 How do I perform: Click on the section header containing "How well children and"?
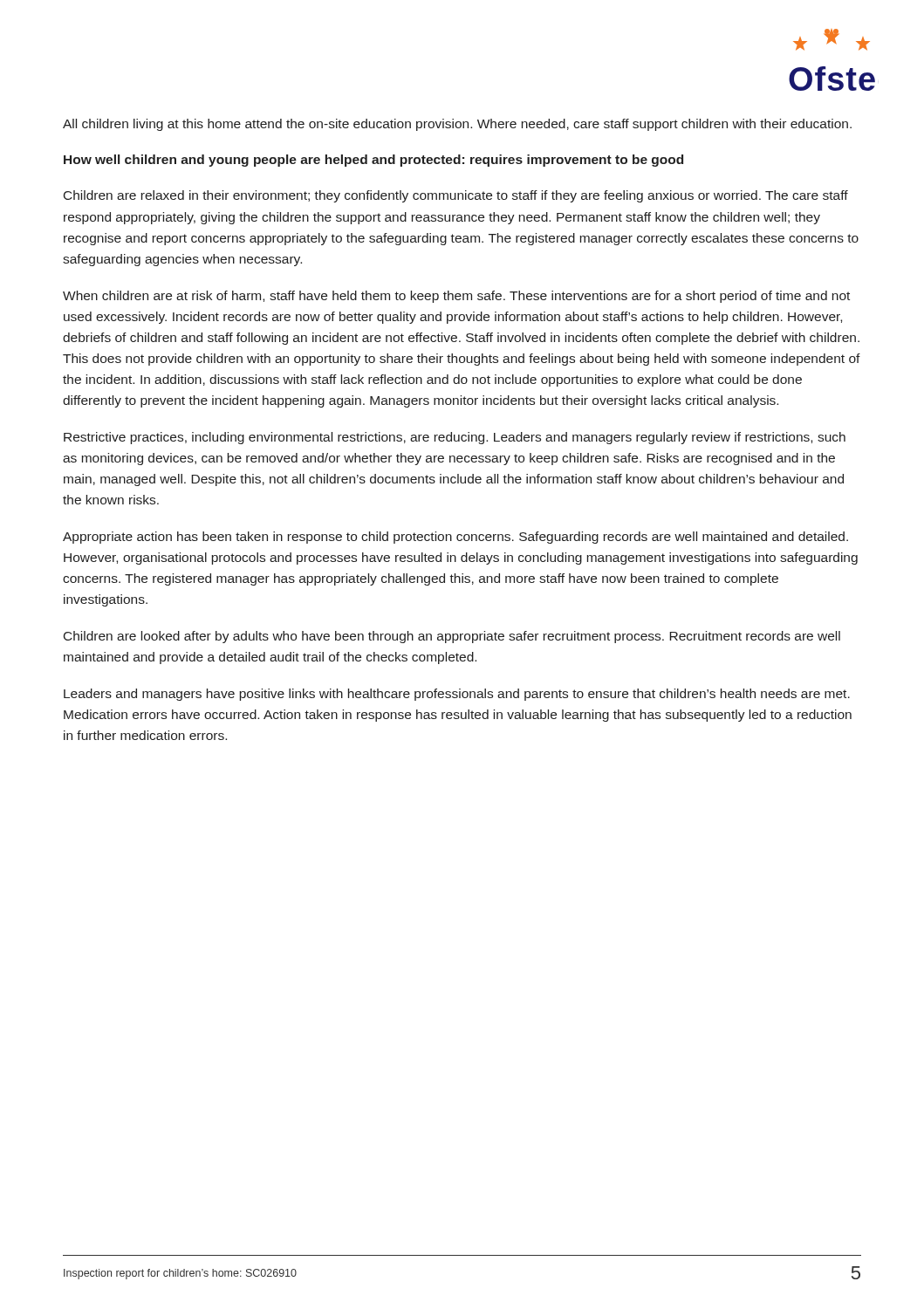(x=374, y=159)
